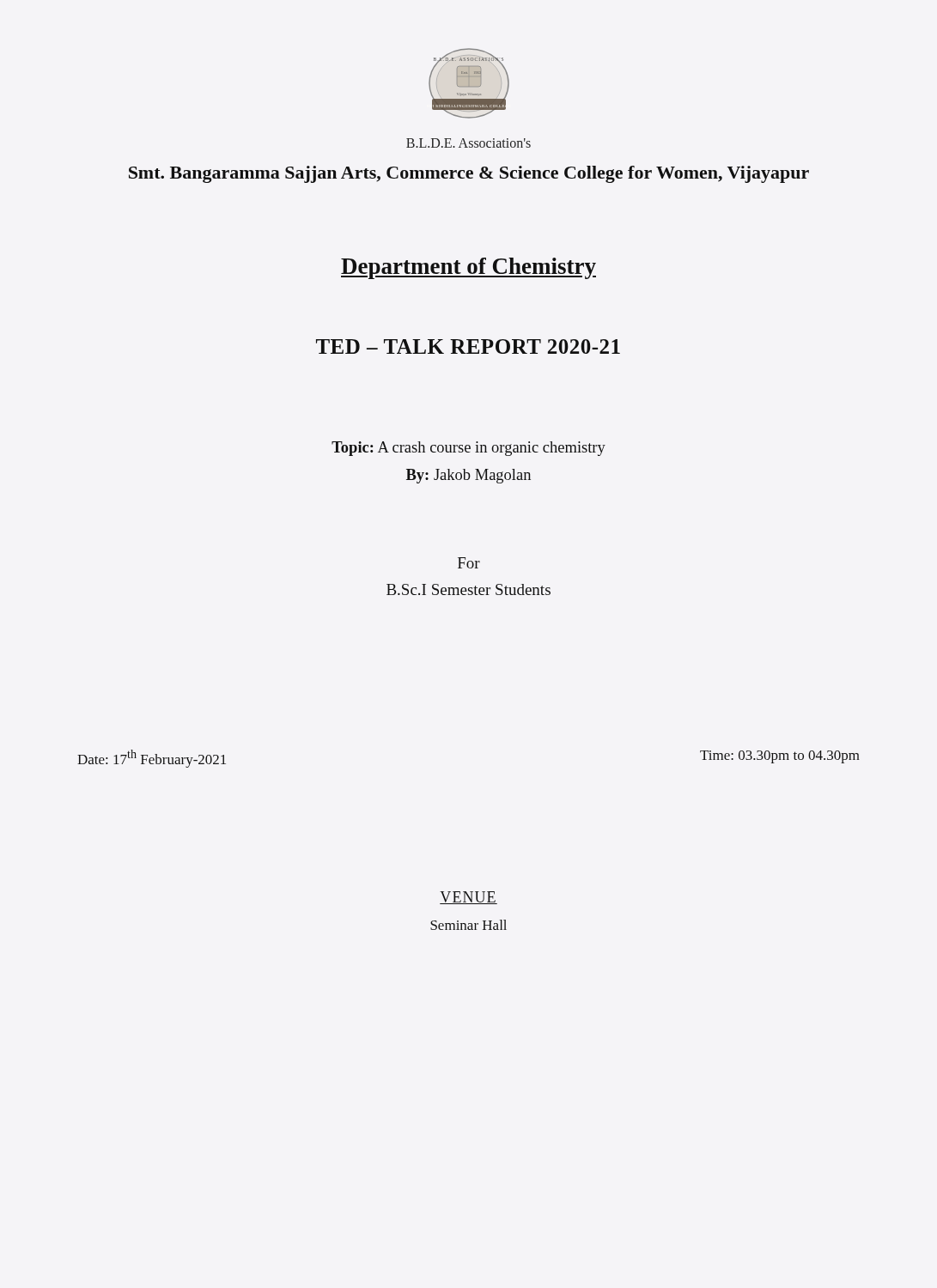The height and width of the screenshot is (1288, 937).
Task: Click on the text block containing "Topic: A crash course"
Action: 468,461
